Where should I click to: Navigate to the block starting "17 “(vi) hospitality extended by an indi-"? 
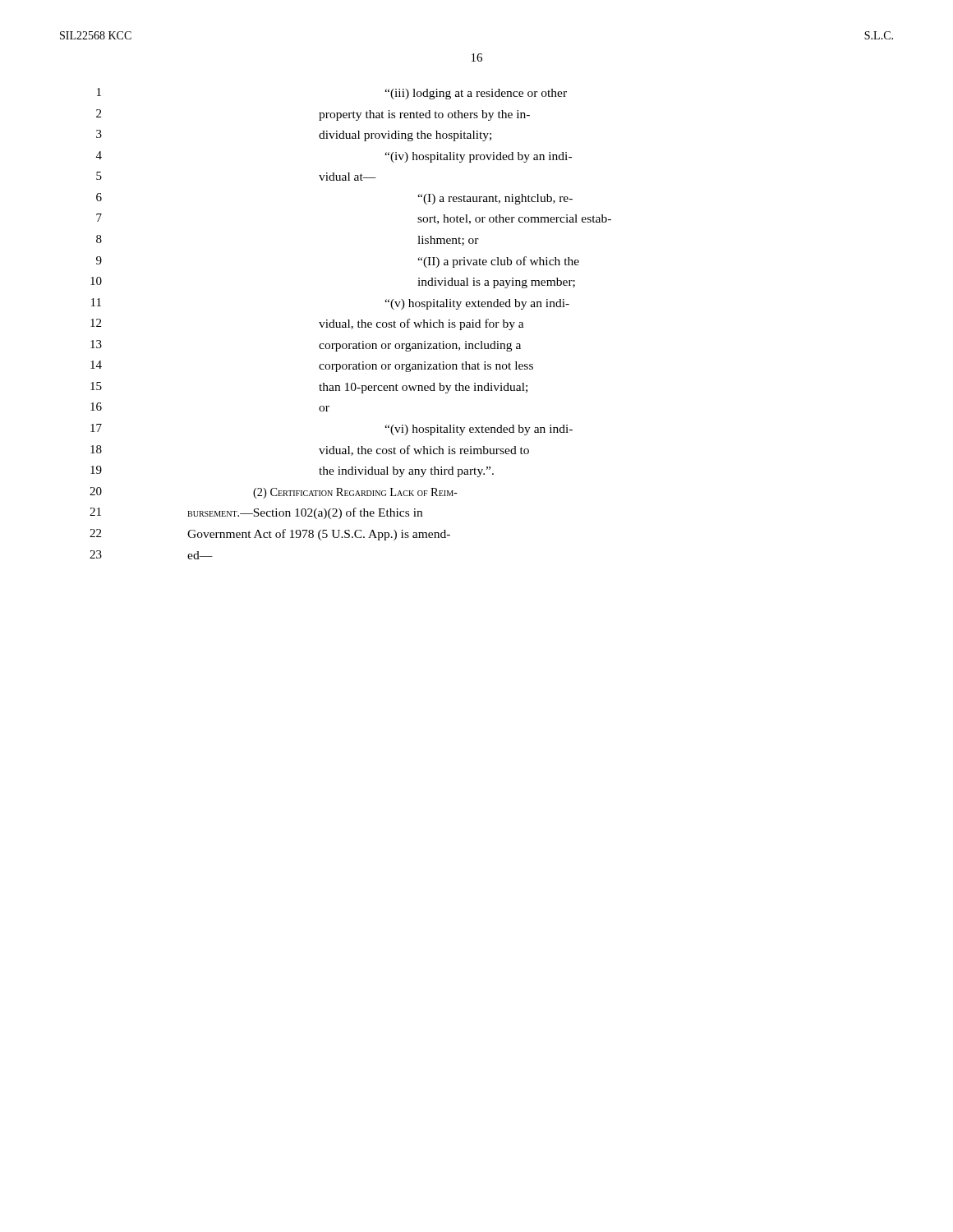[x=476, y=429]
